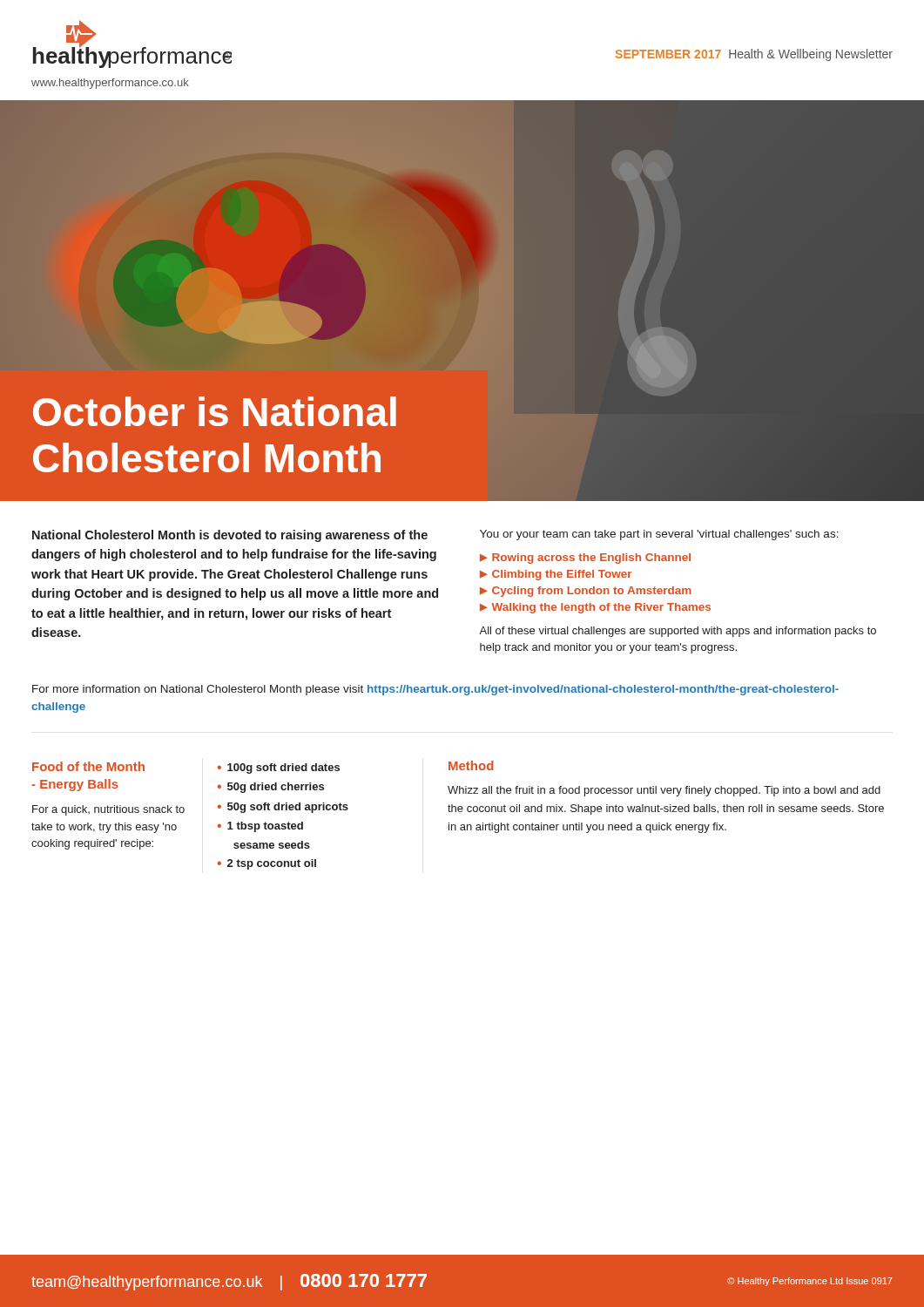Screen dimensions: 1307x924
Task: Find the text block containing "For a quick, nutritious"
Action: click(108, 826)
